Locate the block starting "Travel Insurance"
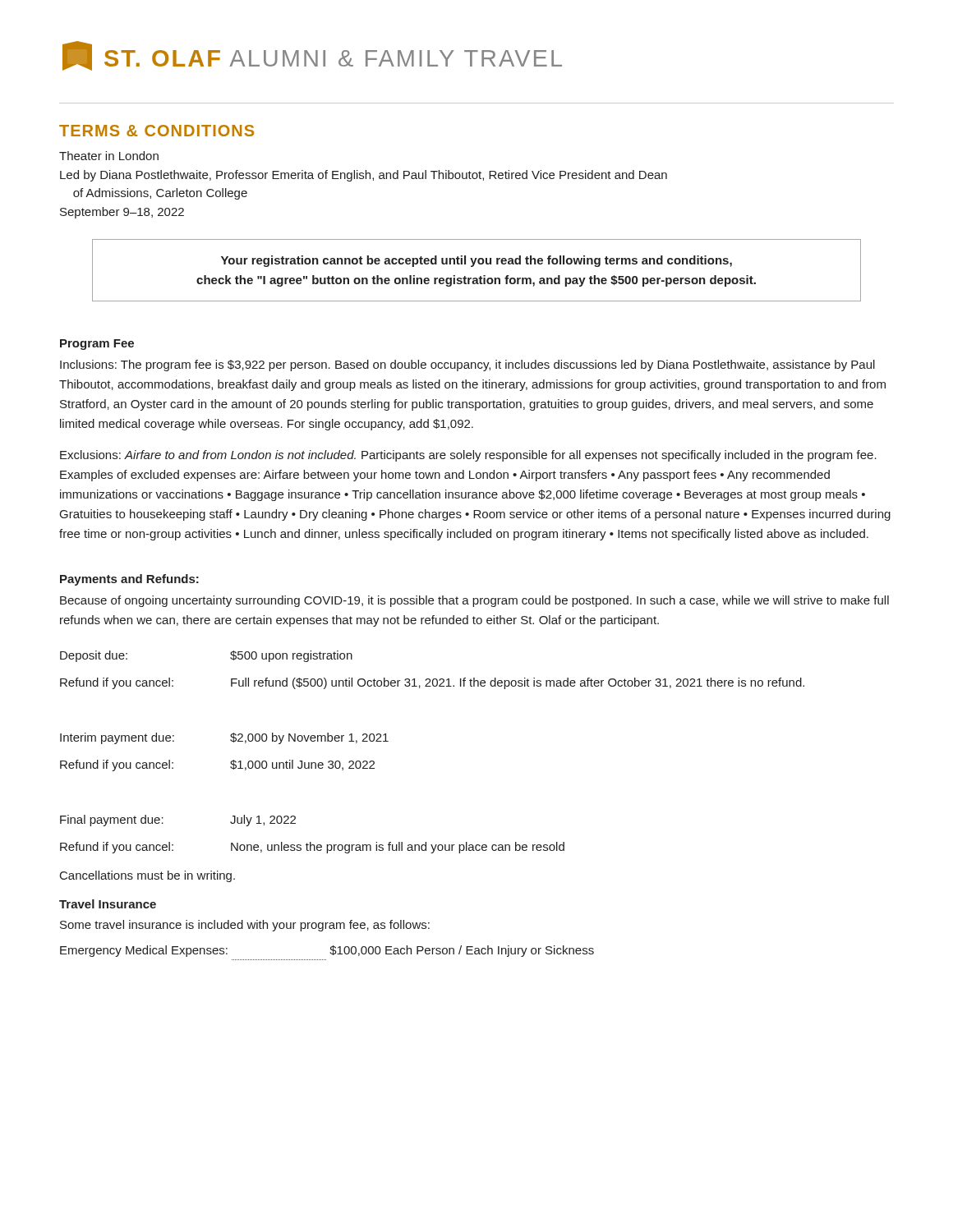 coord(108,904)
